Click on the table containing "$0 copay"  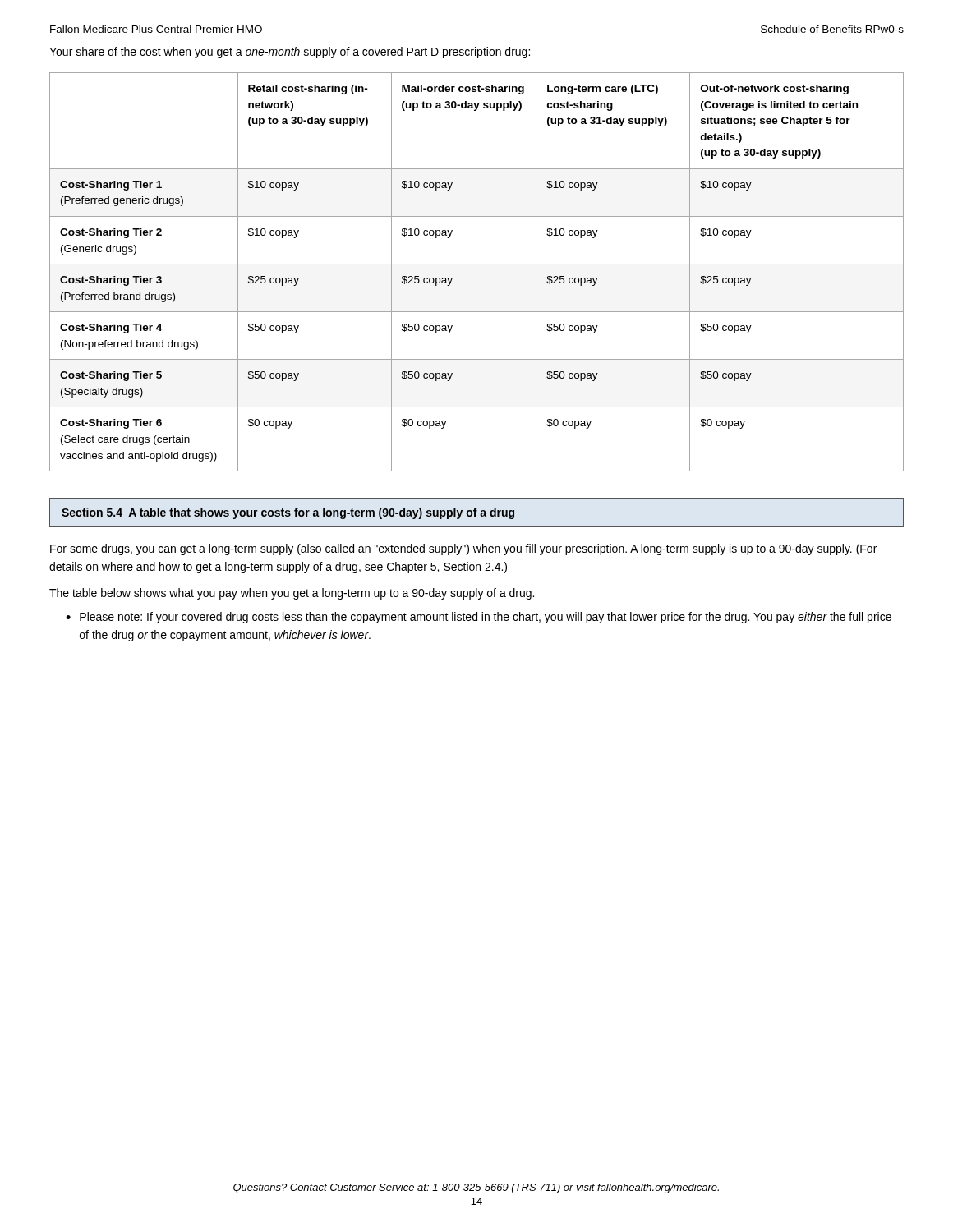[476, 272]
